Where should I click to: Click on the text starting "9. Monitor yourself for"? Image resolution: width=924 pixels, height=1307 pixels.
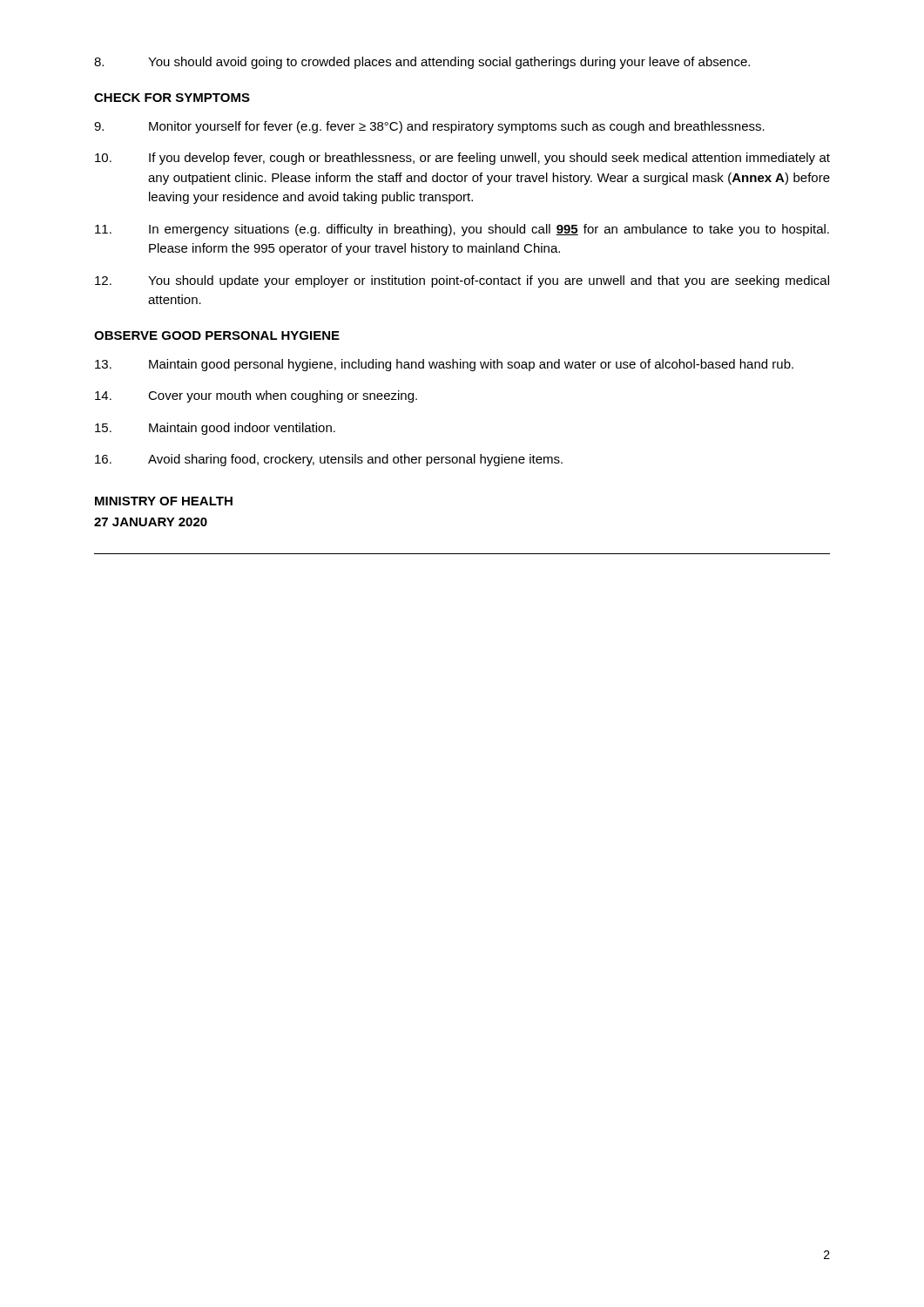tap(462, 126)
